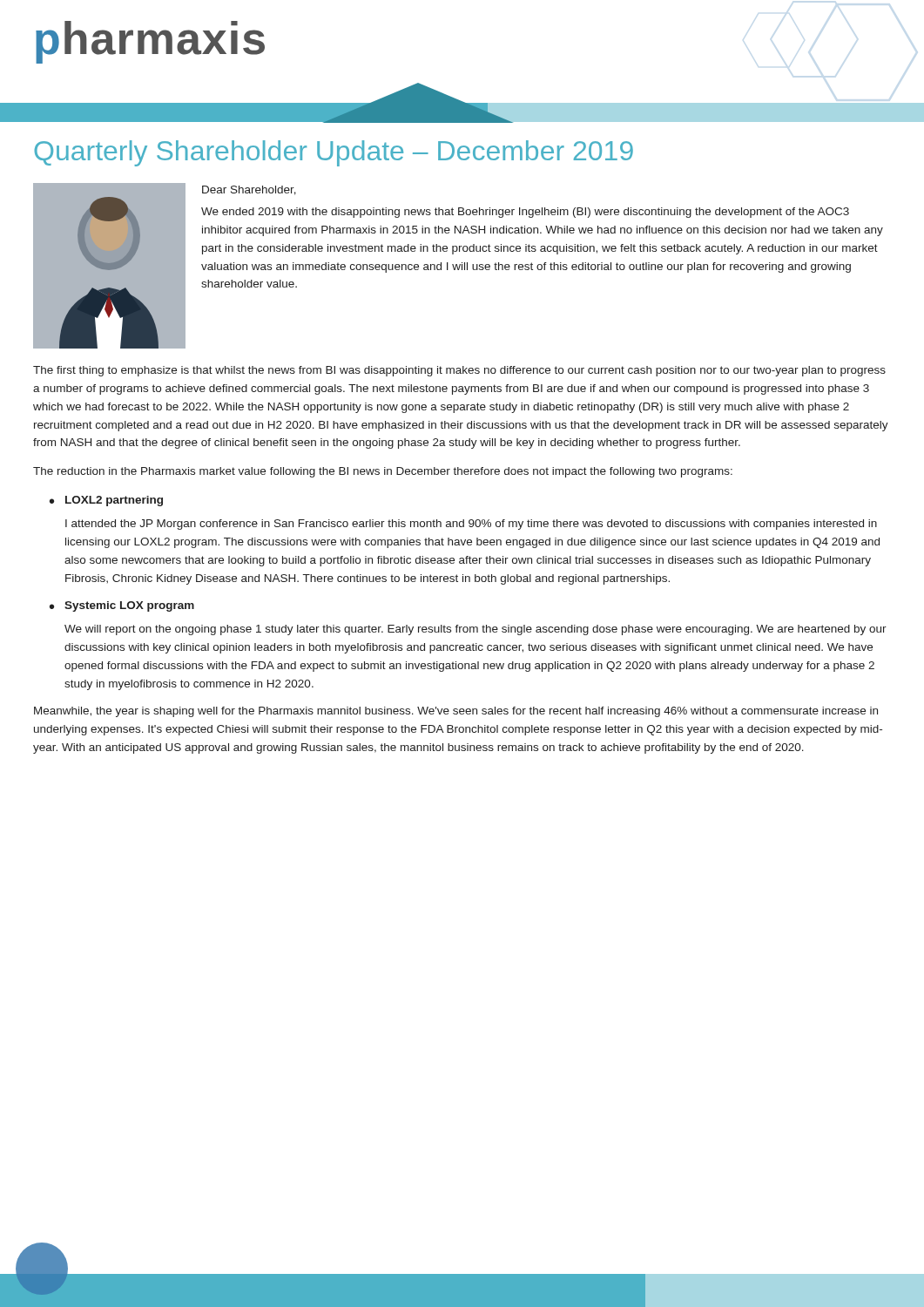Find the block starting "• Systemic LOX program We will report on"
924x1307 pixels.
click(x=470, y=645)
